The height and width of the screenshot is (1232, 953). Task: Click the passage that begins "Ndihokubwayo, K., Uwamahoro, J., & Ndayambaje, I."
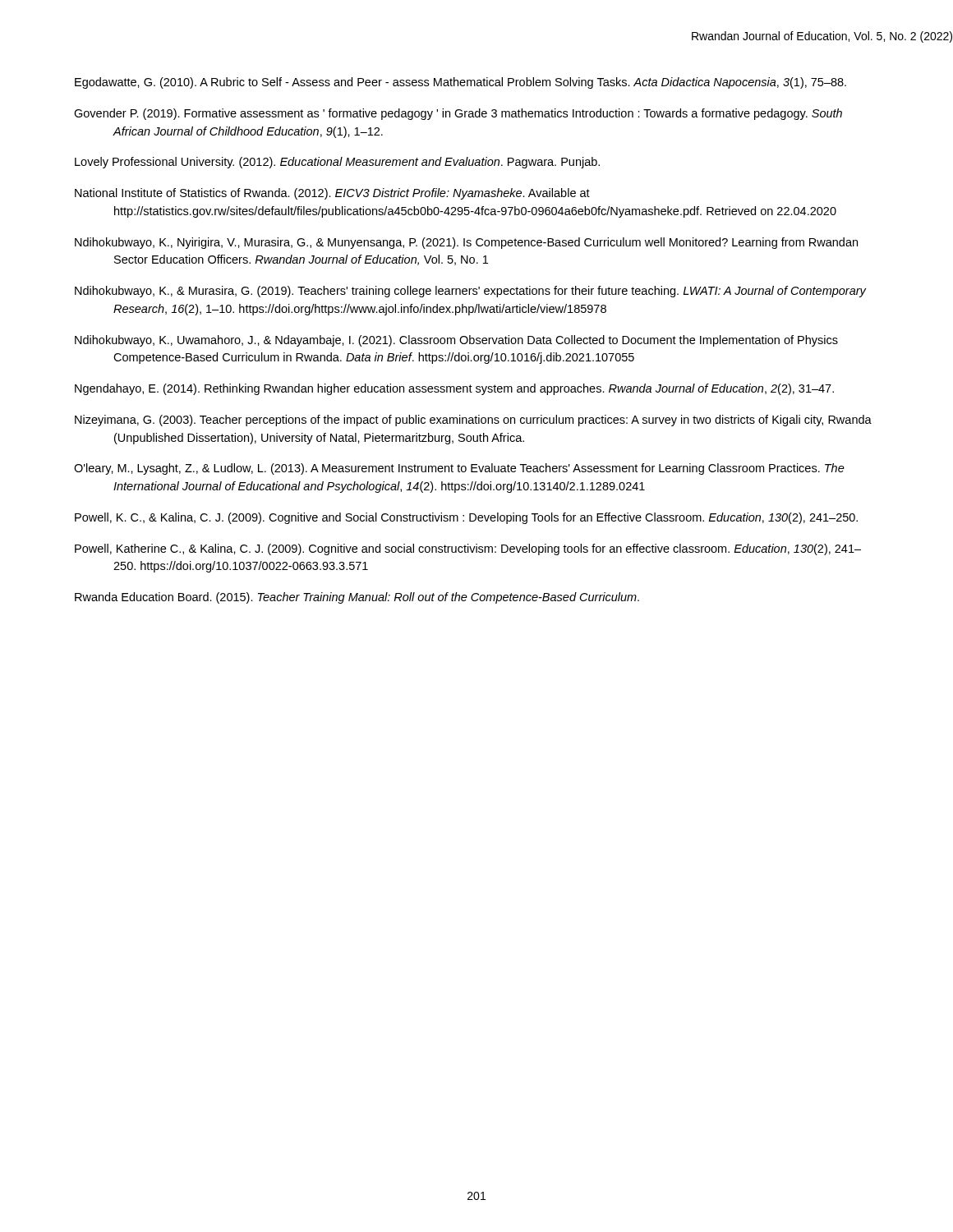456,349
